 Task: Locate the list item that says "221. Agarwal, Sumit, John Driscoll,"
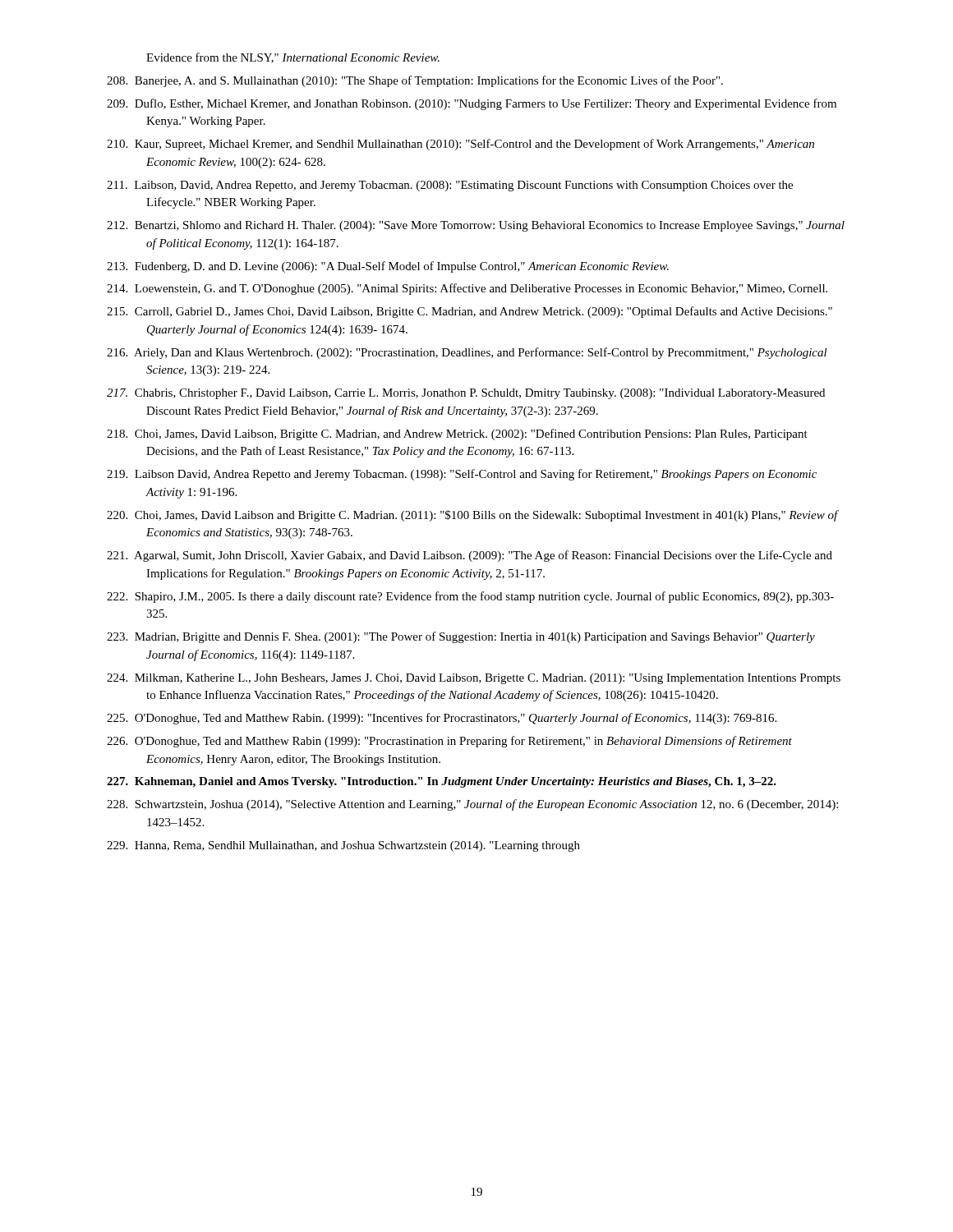[x=470, y=564]
